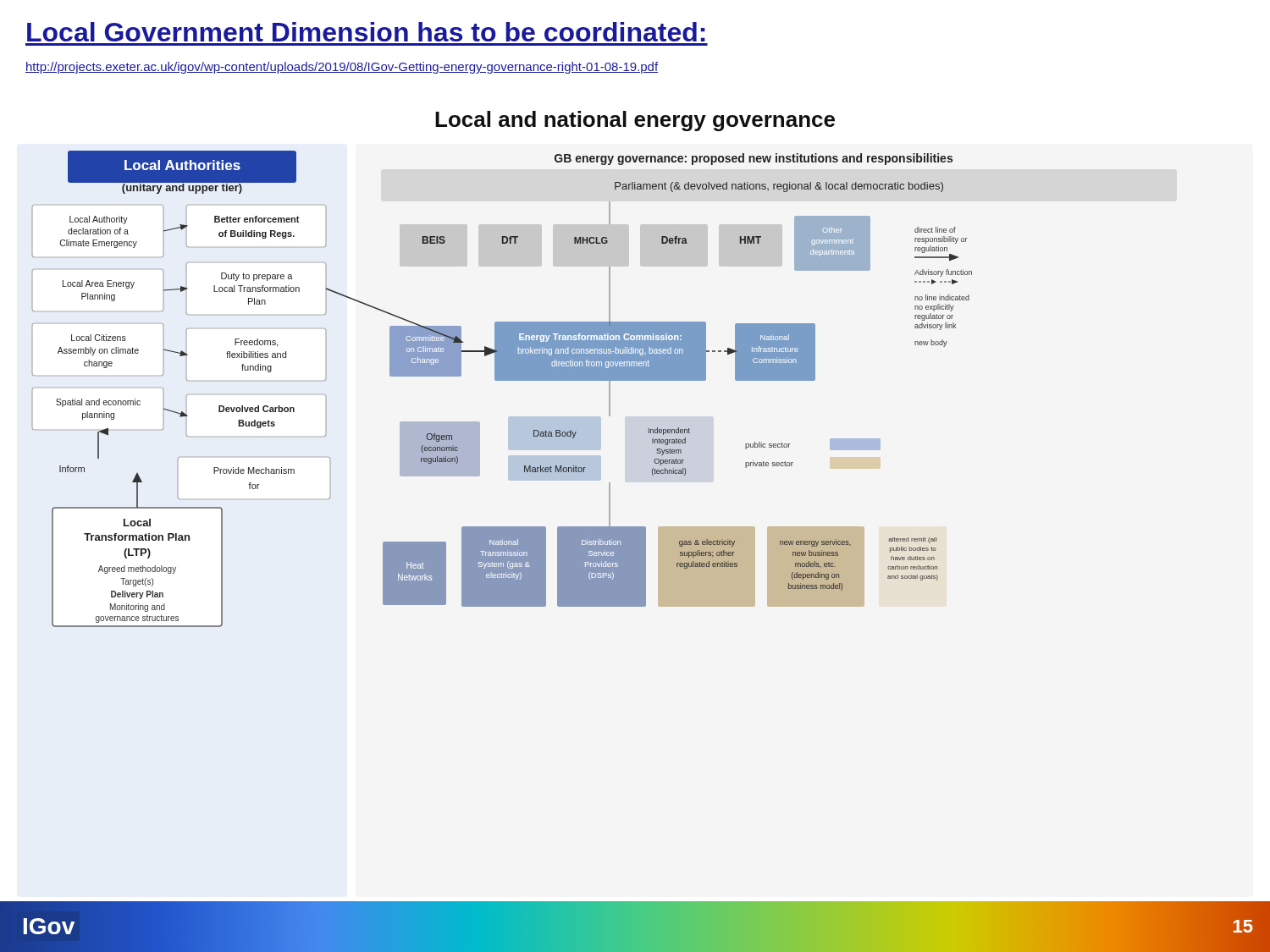Image resolution: width=1270 pixels, height=952 pixels.
Task: Find the infographic
Action: click(635, 522)
